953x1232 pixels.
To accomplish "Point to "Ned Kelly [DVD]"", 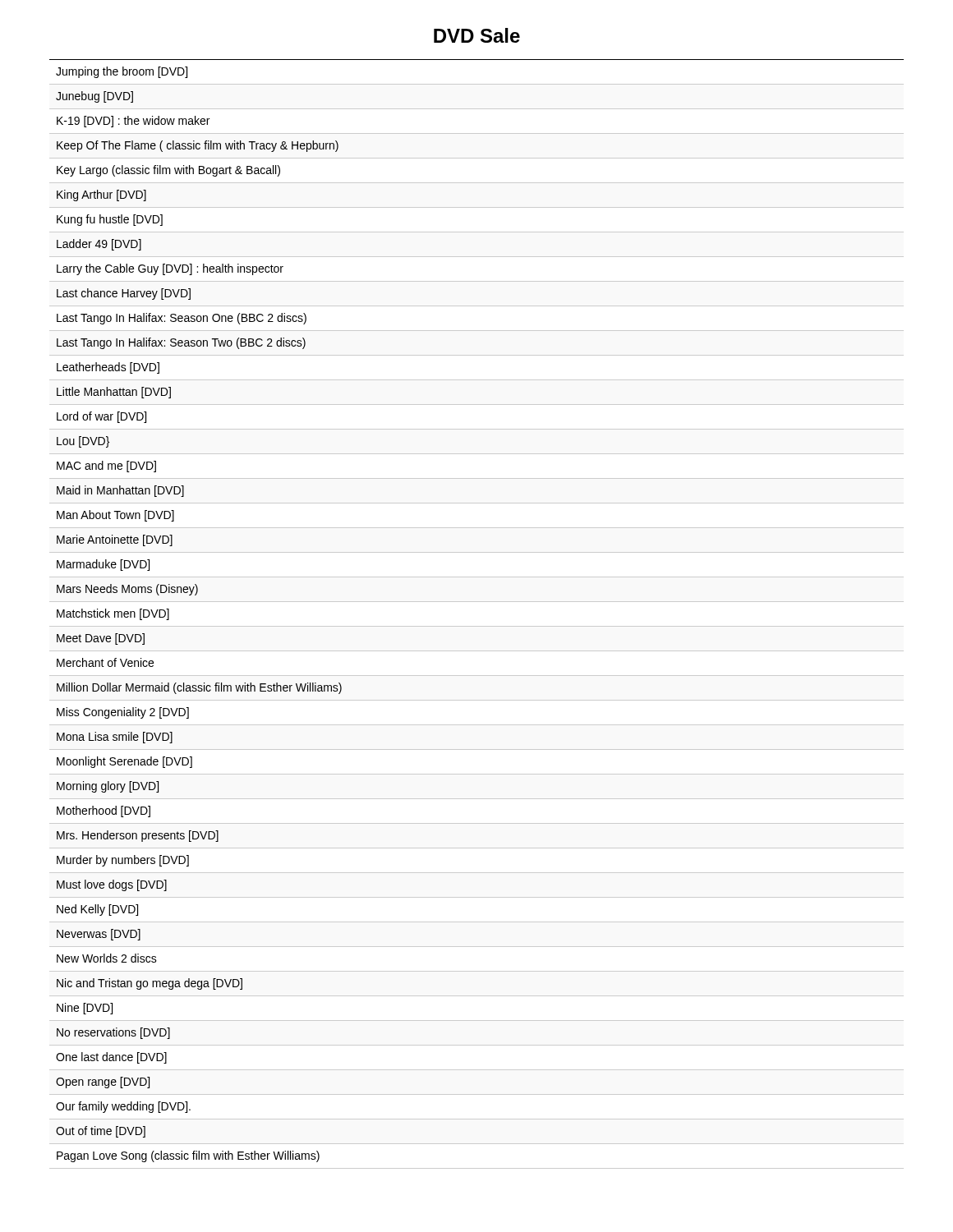I will tap(97, 909).
